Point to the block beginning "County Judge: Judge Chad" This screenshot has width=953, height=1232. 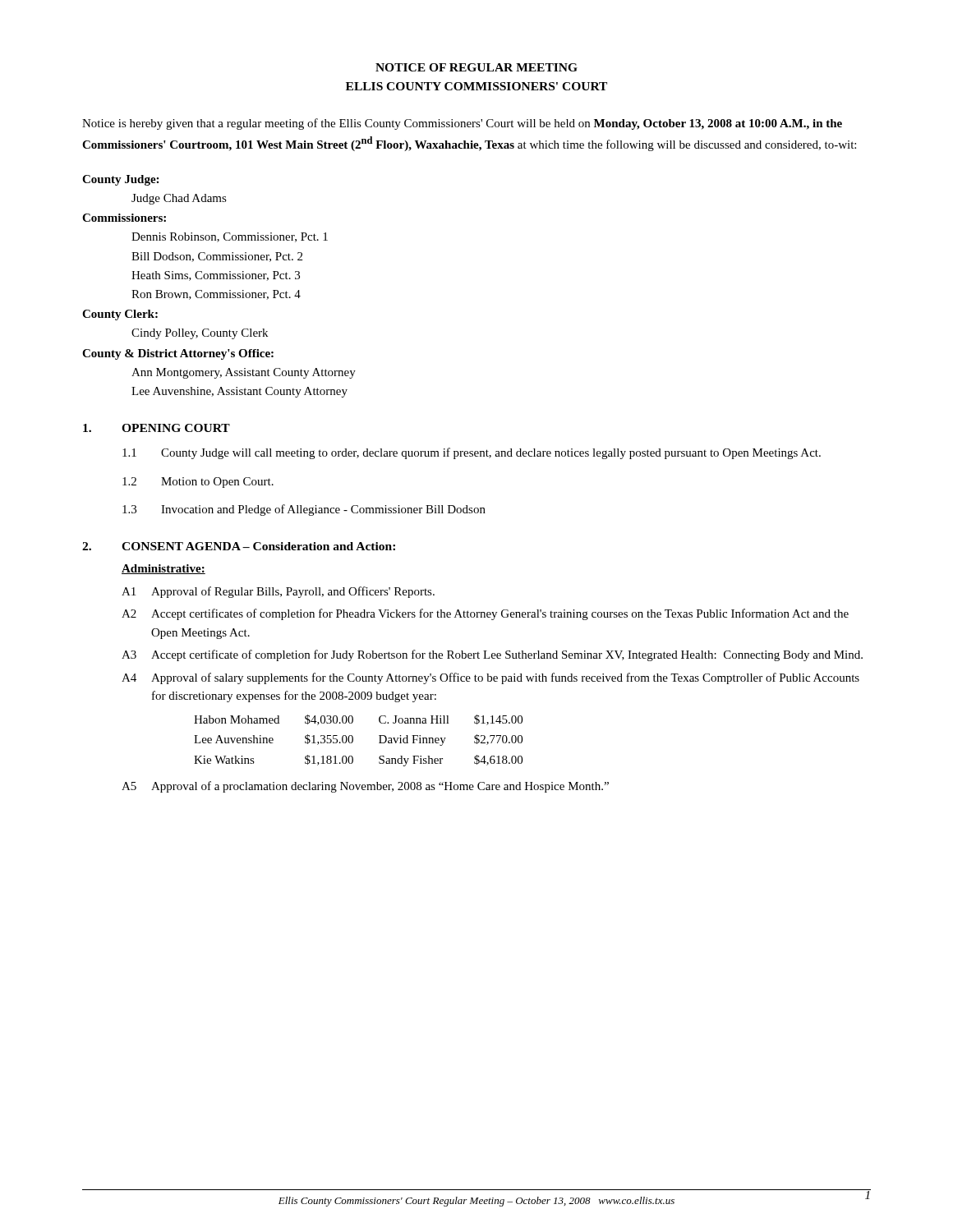[x=120, y=180]
